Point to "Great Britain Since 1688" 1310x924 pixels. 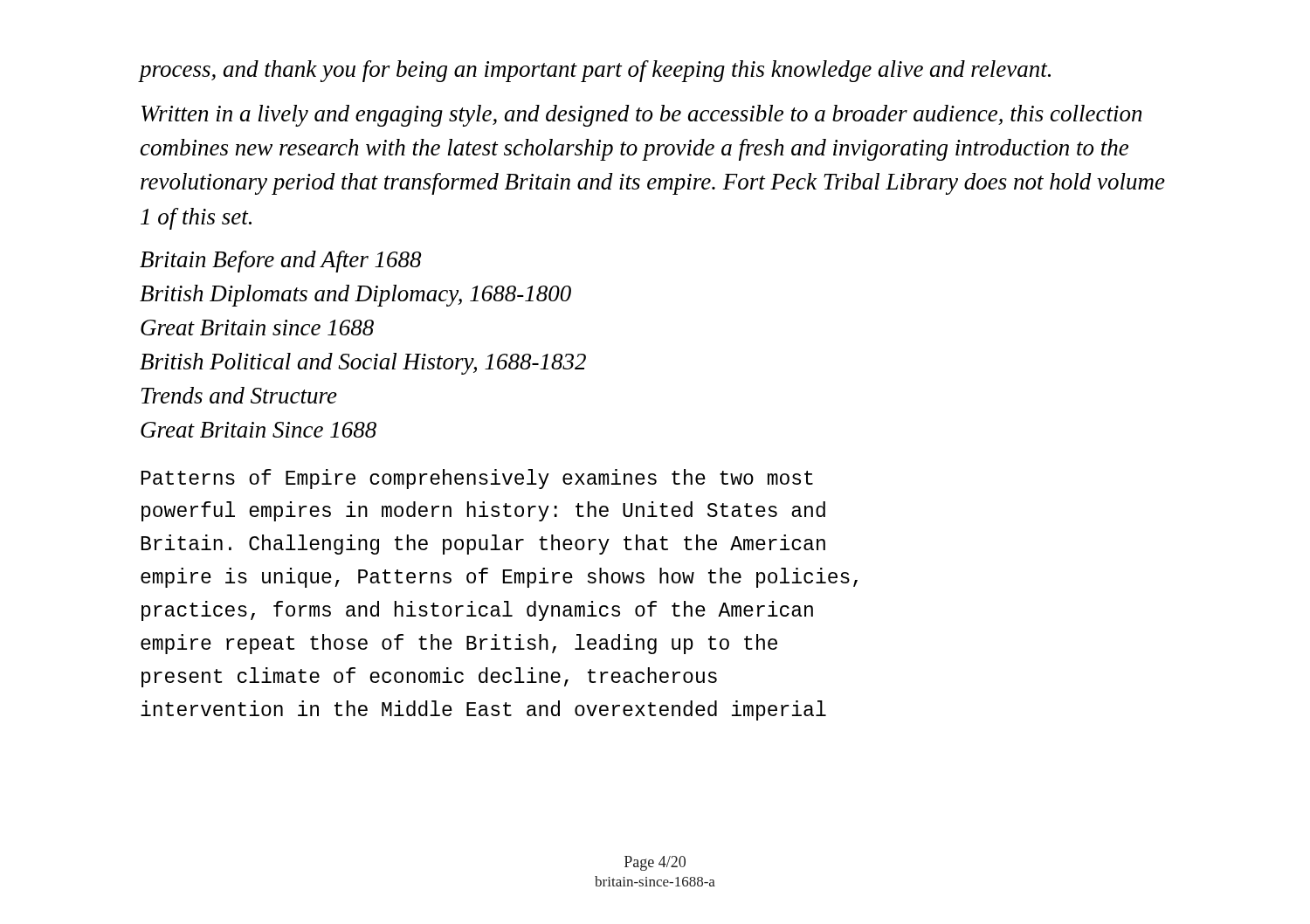click(258, 430)
